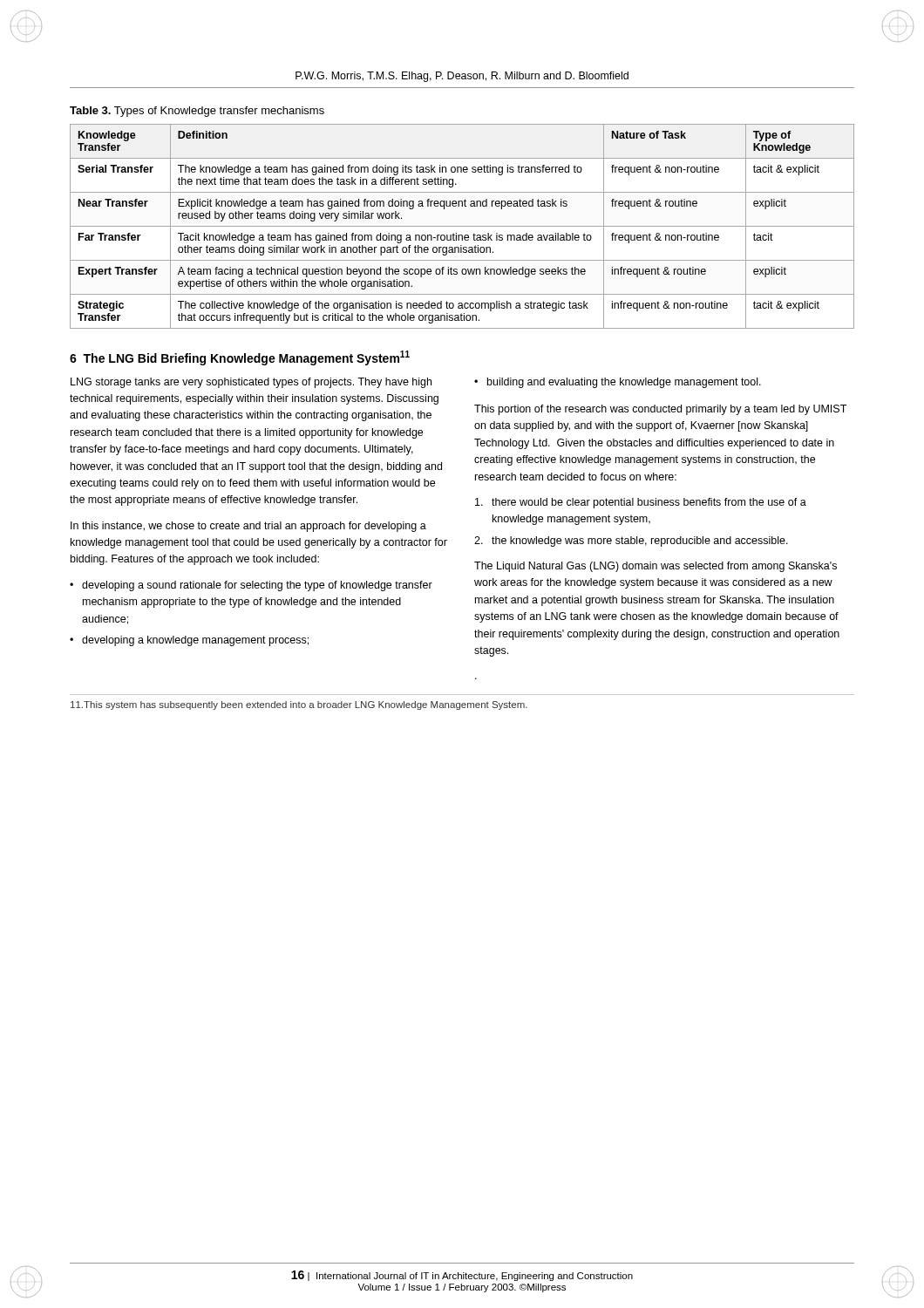Locate the text block starting "This system has subsequently been extended into"
Screen dimensions: 1308x924
tap(299, 704)
